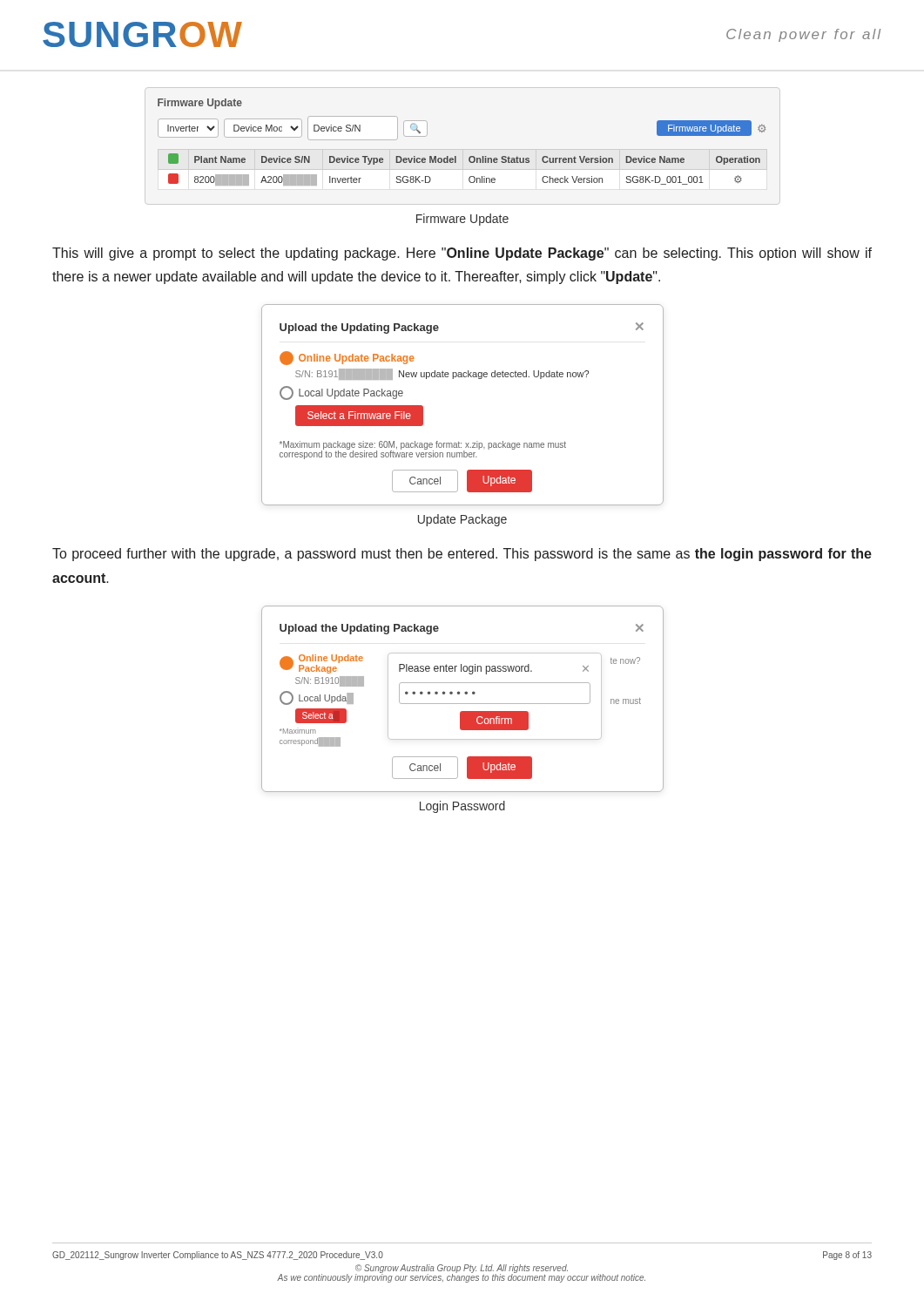
Task: Navigate to the passage starting "Update Package"
Action: [x=462, y=520]
